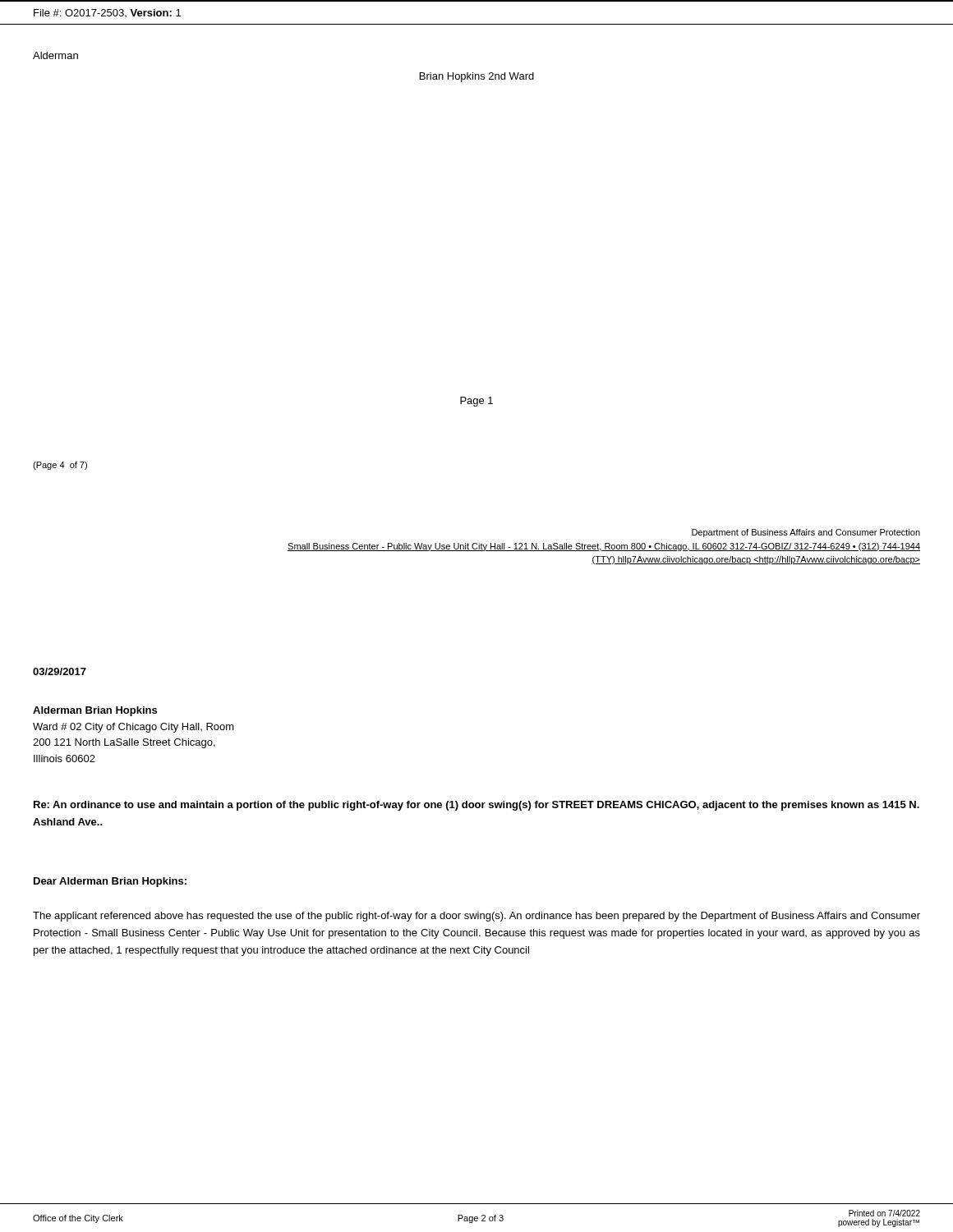Viewport: 953px width, 1232px height.
Task: Select the text that says "Dear Alderman Brian Hopkins:"
Action: [x=110, y=881]
